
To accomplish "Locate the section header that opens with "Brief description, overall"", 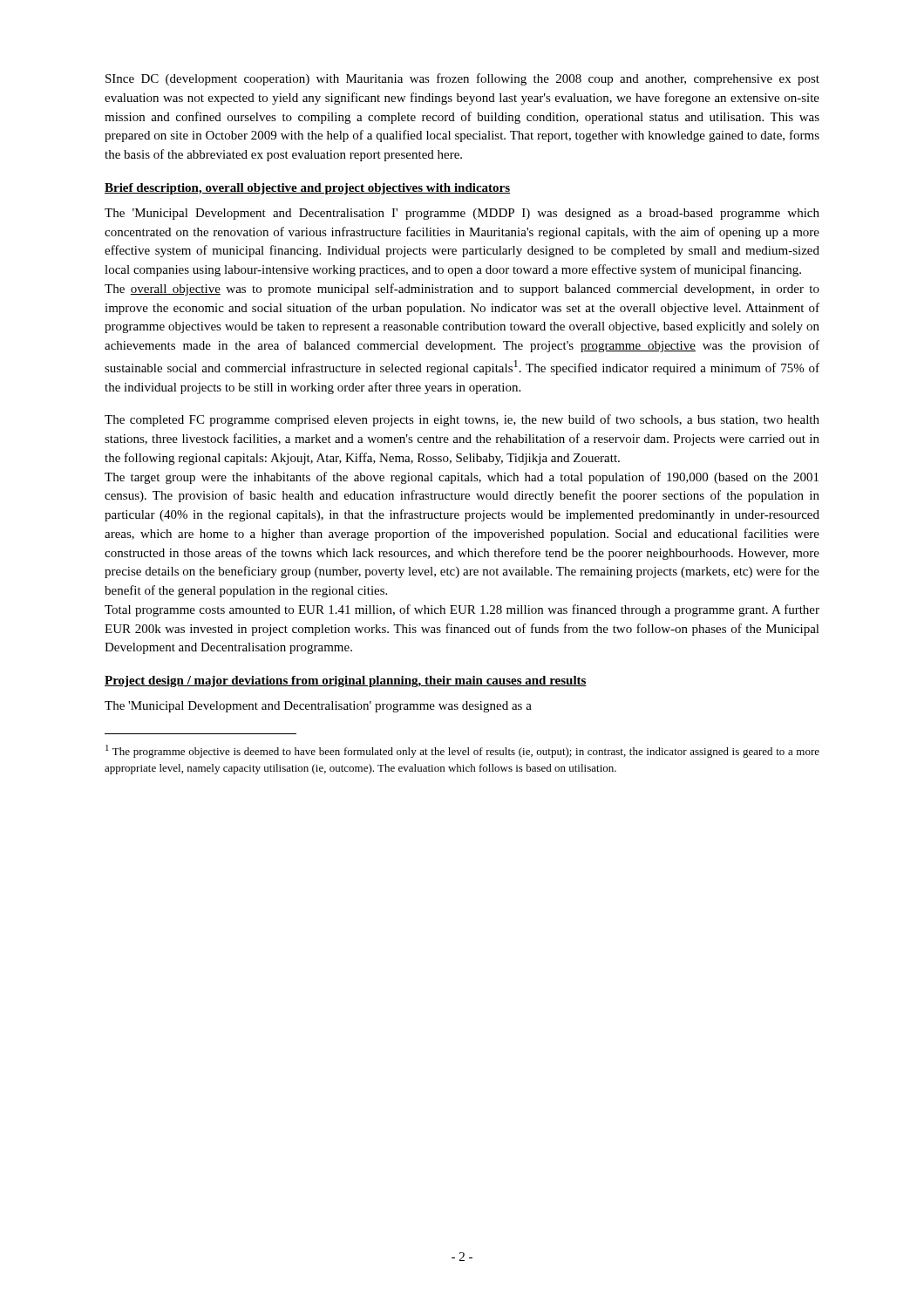I will 307,187.
